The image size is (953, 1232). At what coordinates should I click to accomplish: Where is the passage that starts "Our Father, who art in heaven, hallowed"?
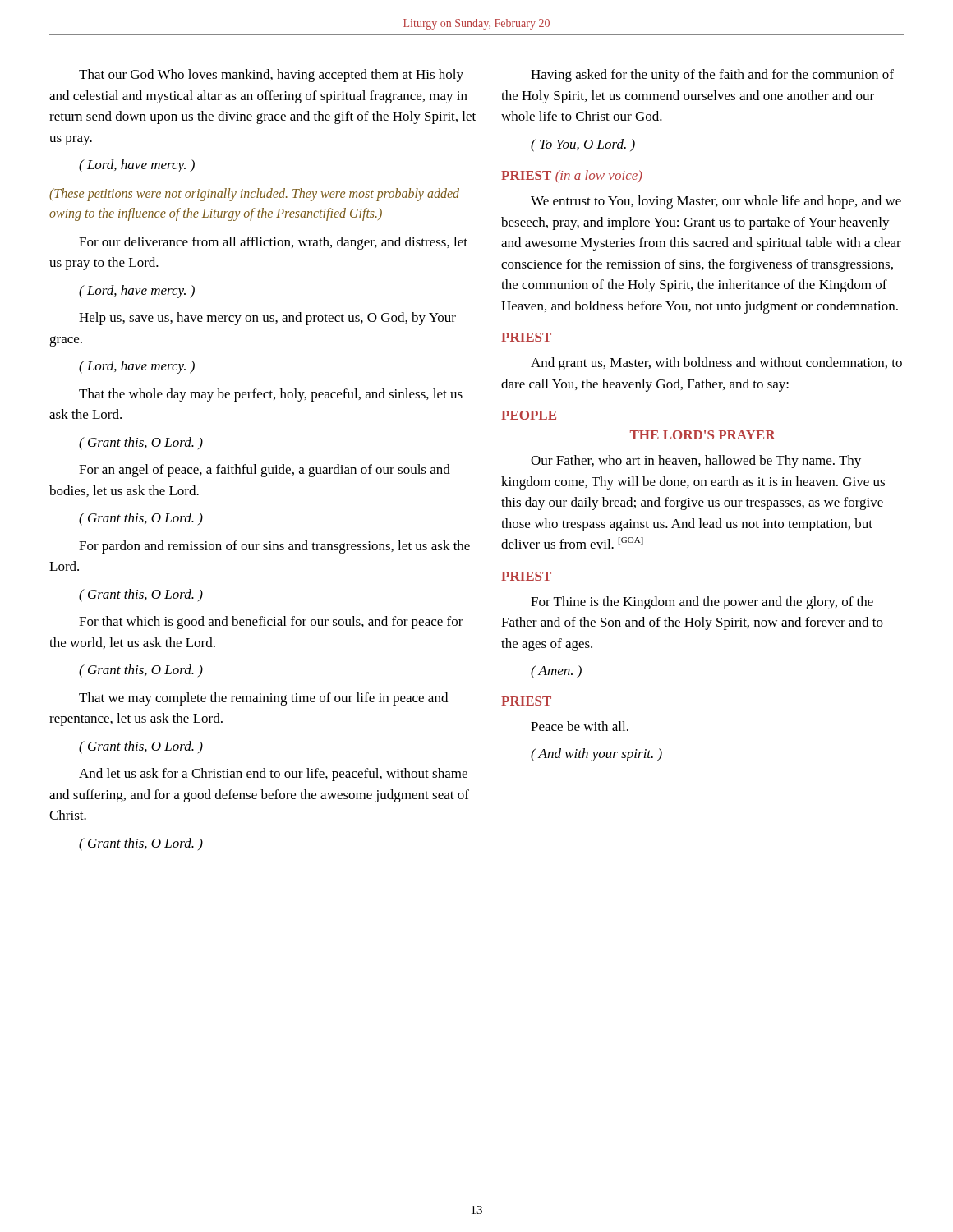pos(702,502)
